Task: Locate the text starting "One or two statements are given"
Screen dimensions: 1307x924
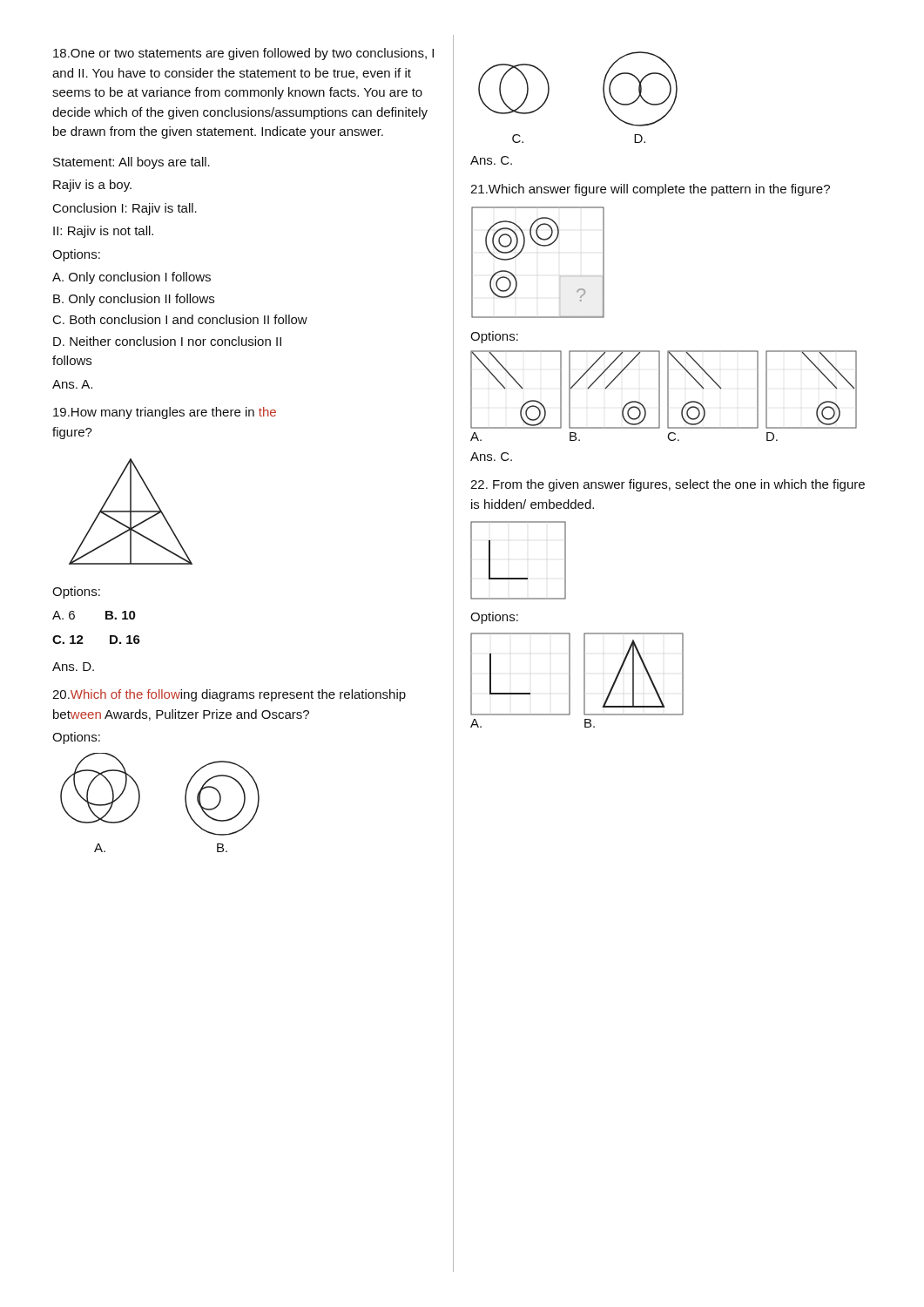Action: point(244,93)
